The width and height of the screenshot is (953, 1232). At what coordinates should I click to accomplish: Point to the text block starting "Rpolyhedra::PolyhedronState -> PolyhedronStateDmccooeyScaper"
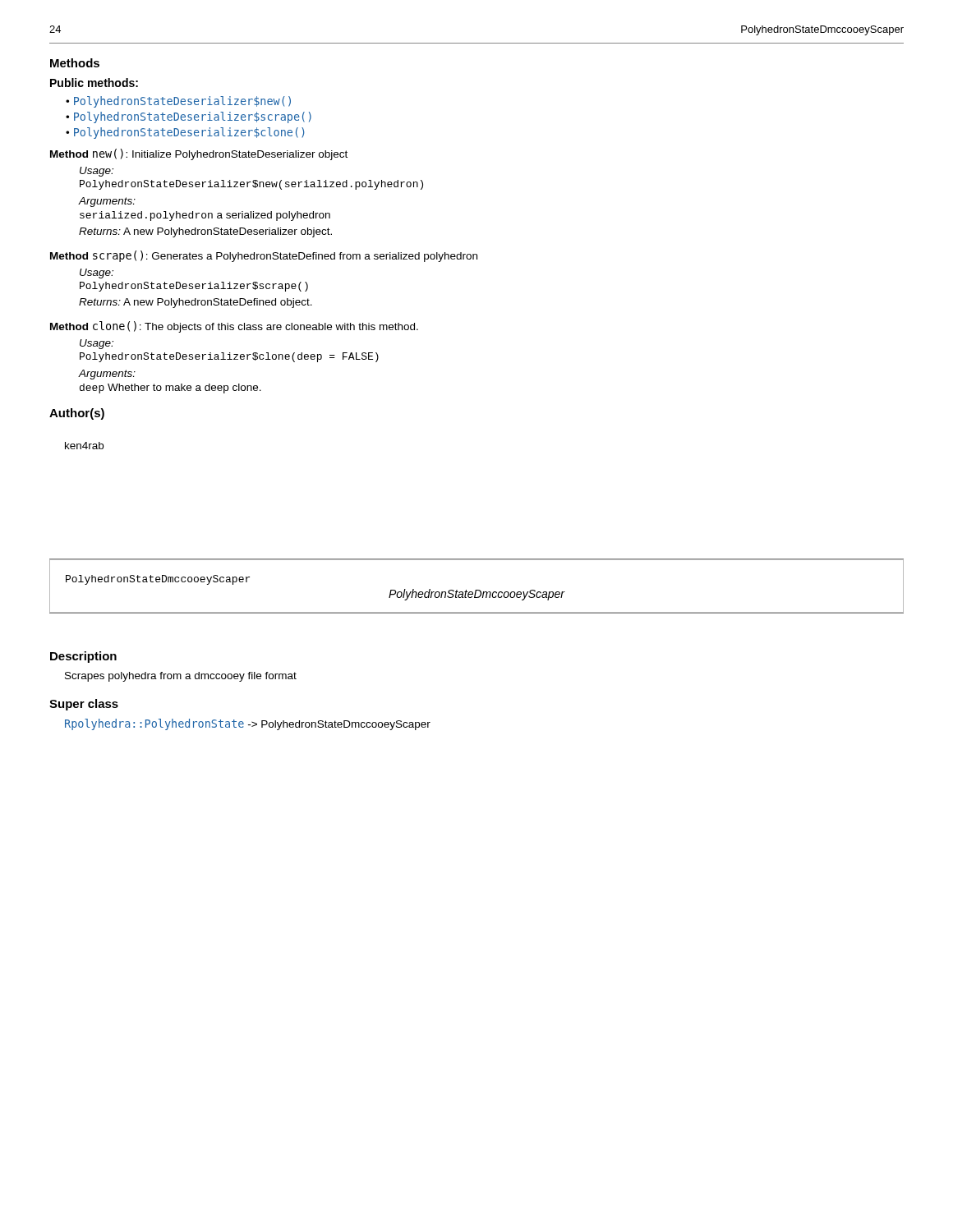(247, 724)
